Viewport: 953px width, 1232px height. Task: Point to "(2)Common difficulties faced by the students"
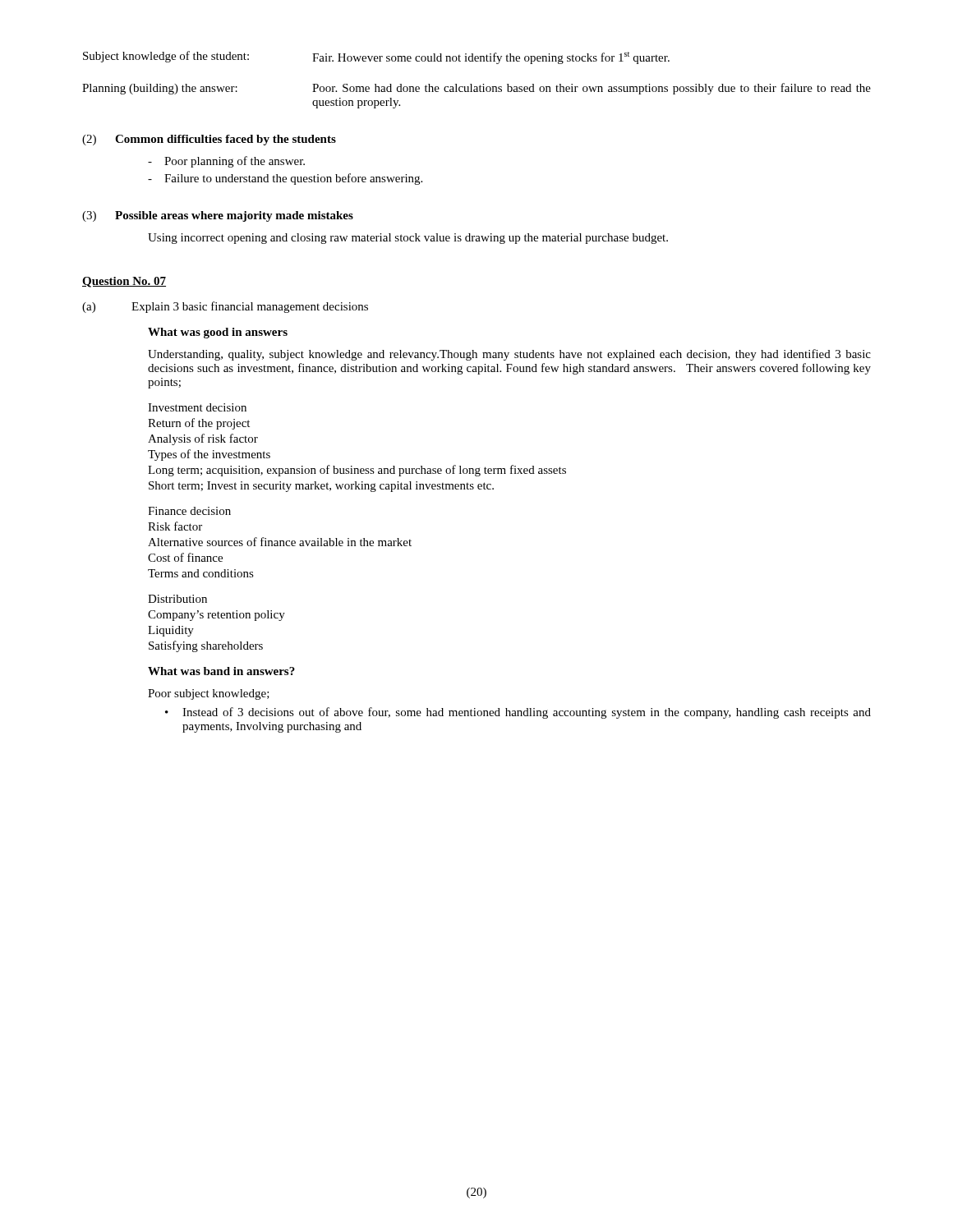click(x=209, y=139)
